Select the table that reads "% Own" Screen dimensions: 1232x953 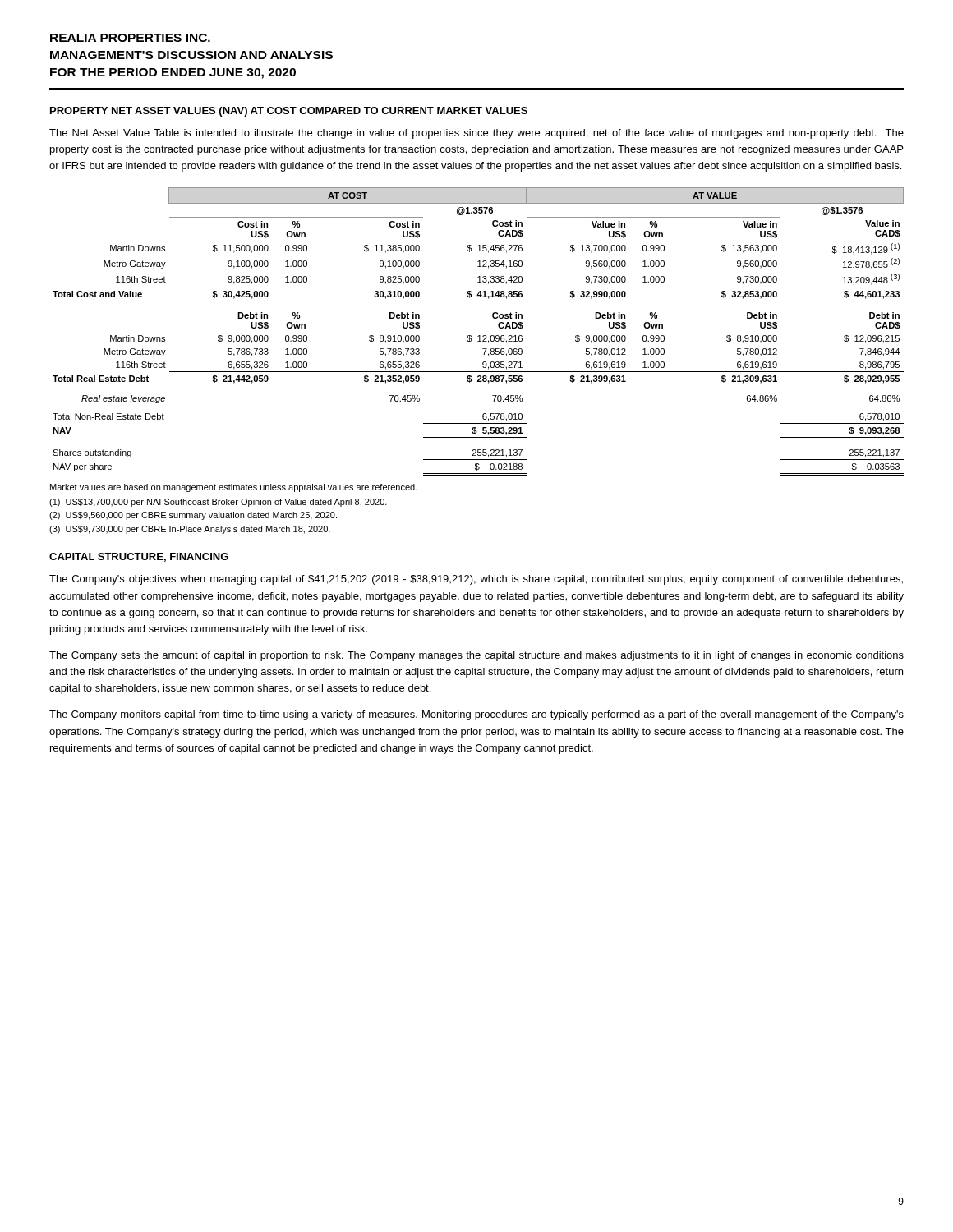pos(476,331)
